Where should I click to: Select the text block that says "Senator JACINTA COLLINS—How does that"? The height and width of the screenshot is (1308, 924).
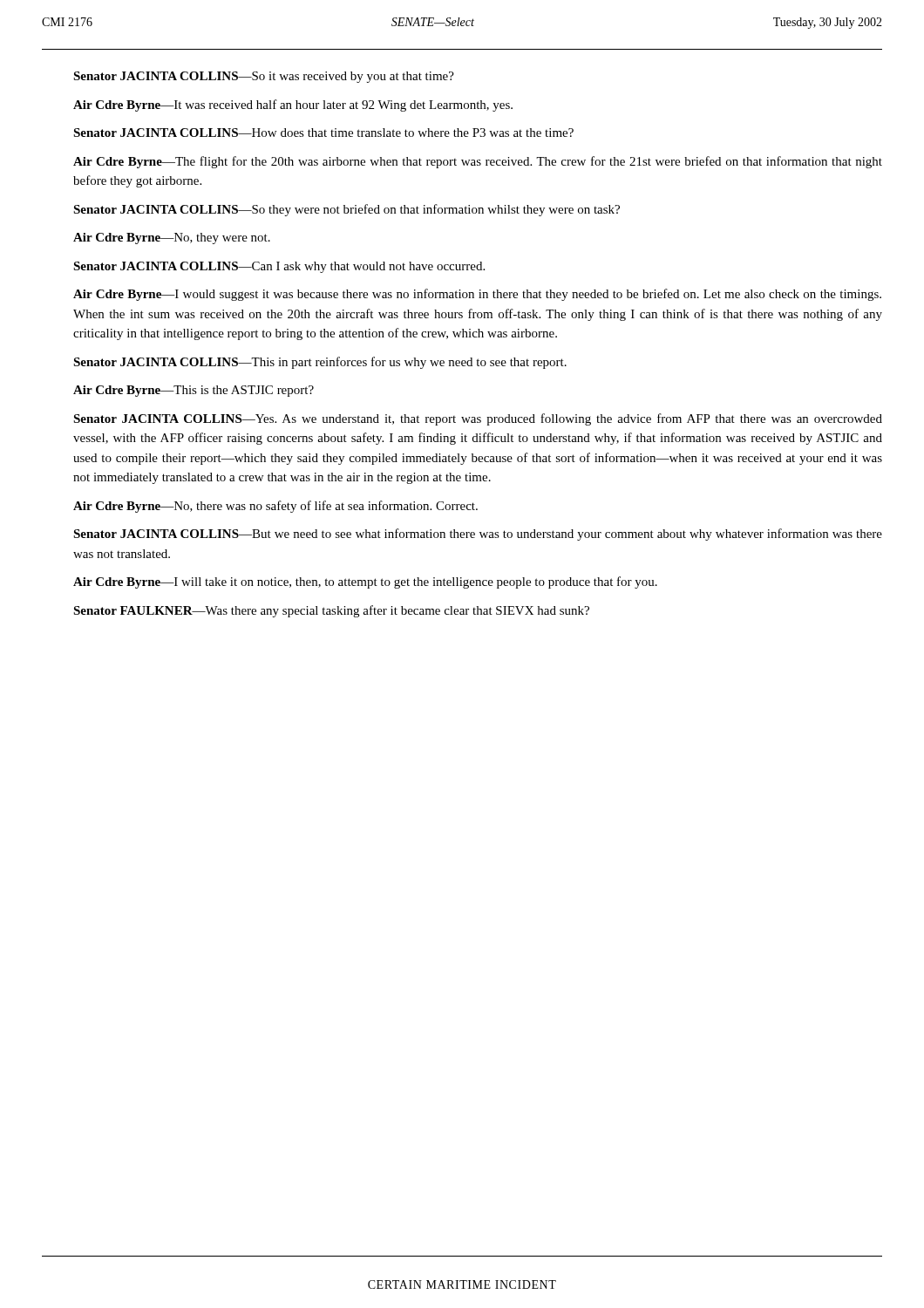coord(324,133)
